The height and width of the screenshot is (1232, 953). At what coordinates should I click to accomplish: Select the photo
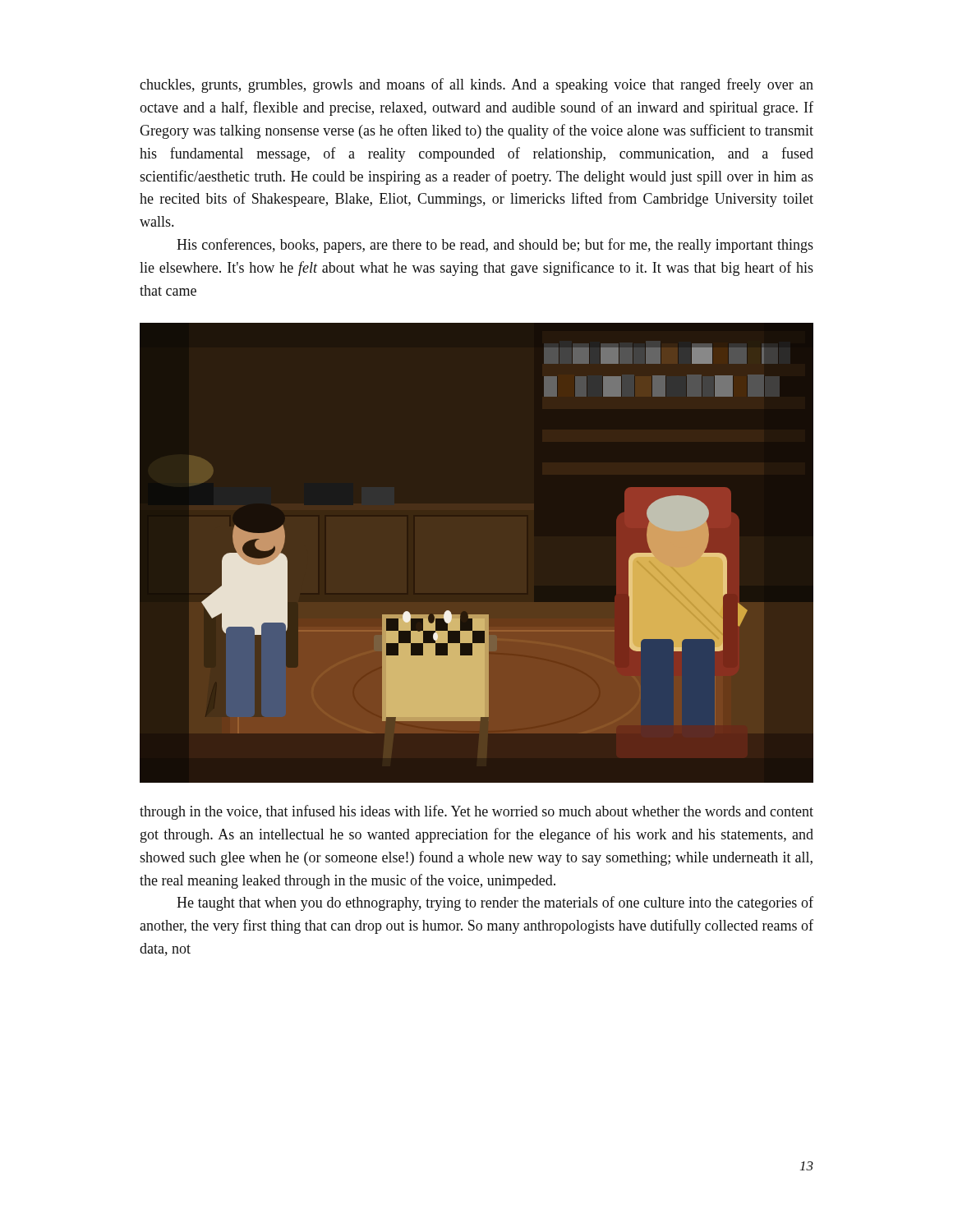(476, 553)
